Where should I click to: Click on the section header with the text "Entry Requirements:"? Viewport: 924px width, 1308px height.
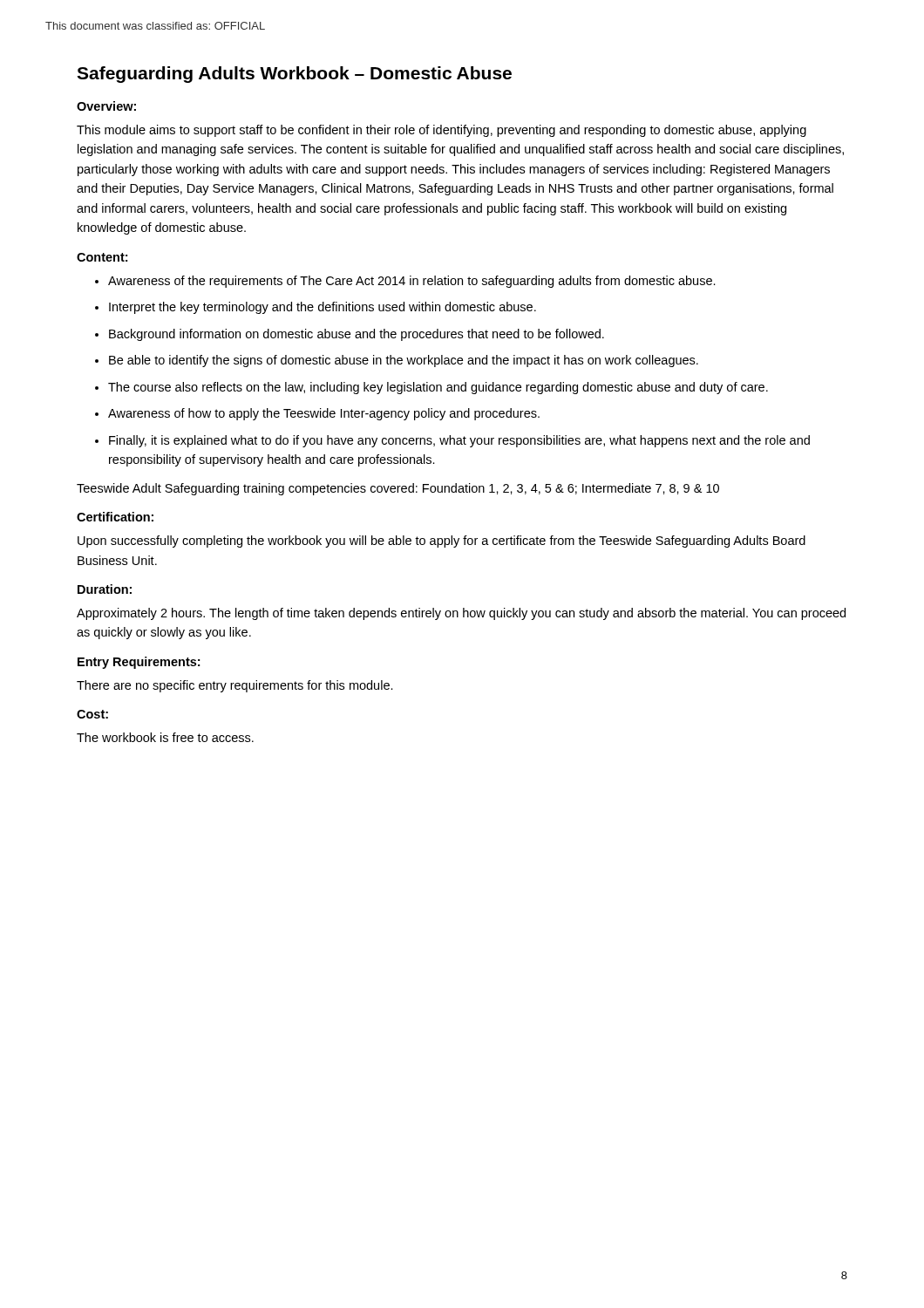[x=139, y=662]
